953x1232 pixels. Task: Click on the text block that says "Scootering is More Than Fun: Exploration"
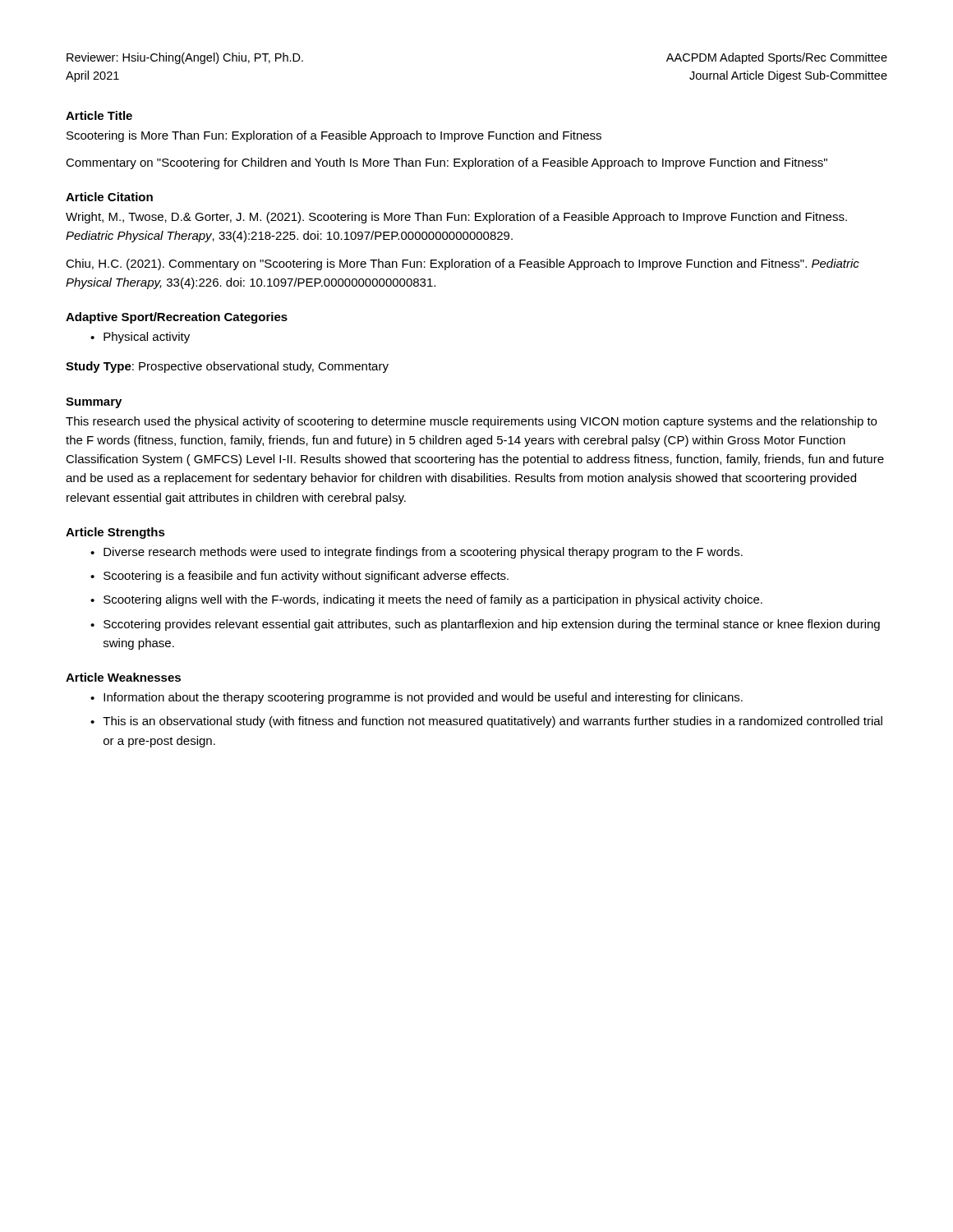(334, 135)
